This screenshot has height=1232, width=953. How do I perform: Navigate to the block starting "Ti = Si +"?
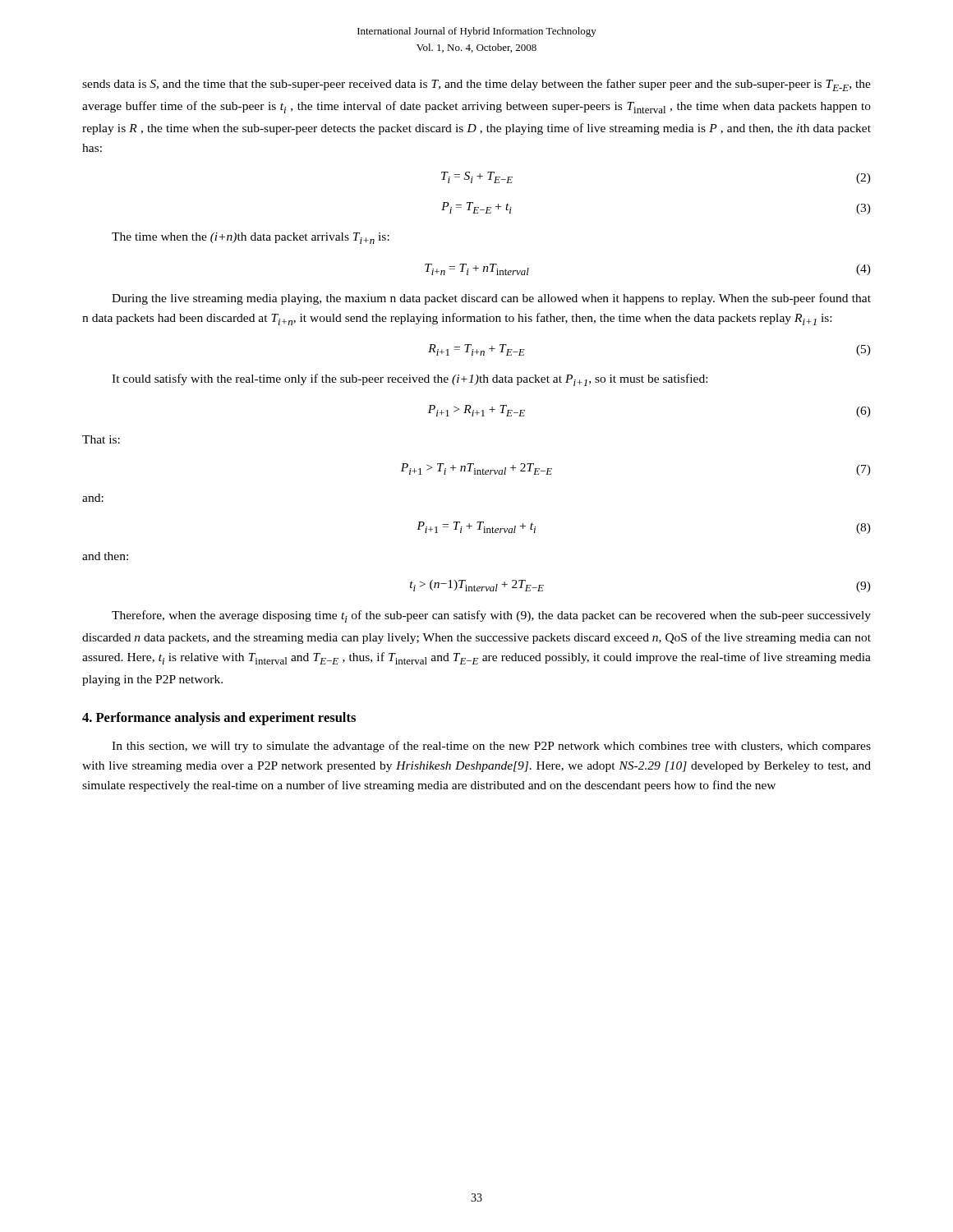pos(479,178)
